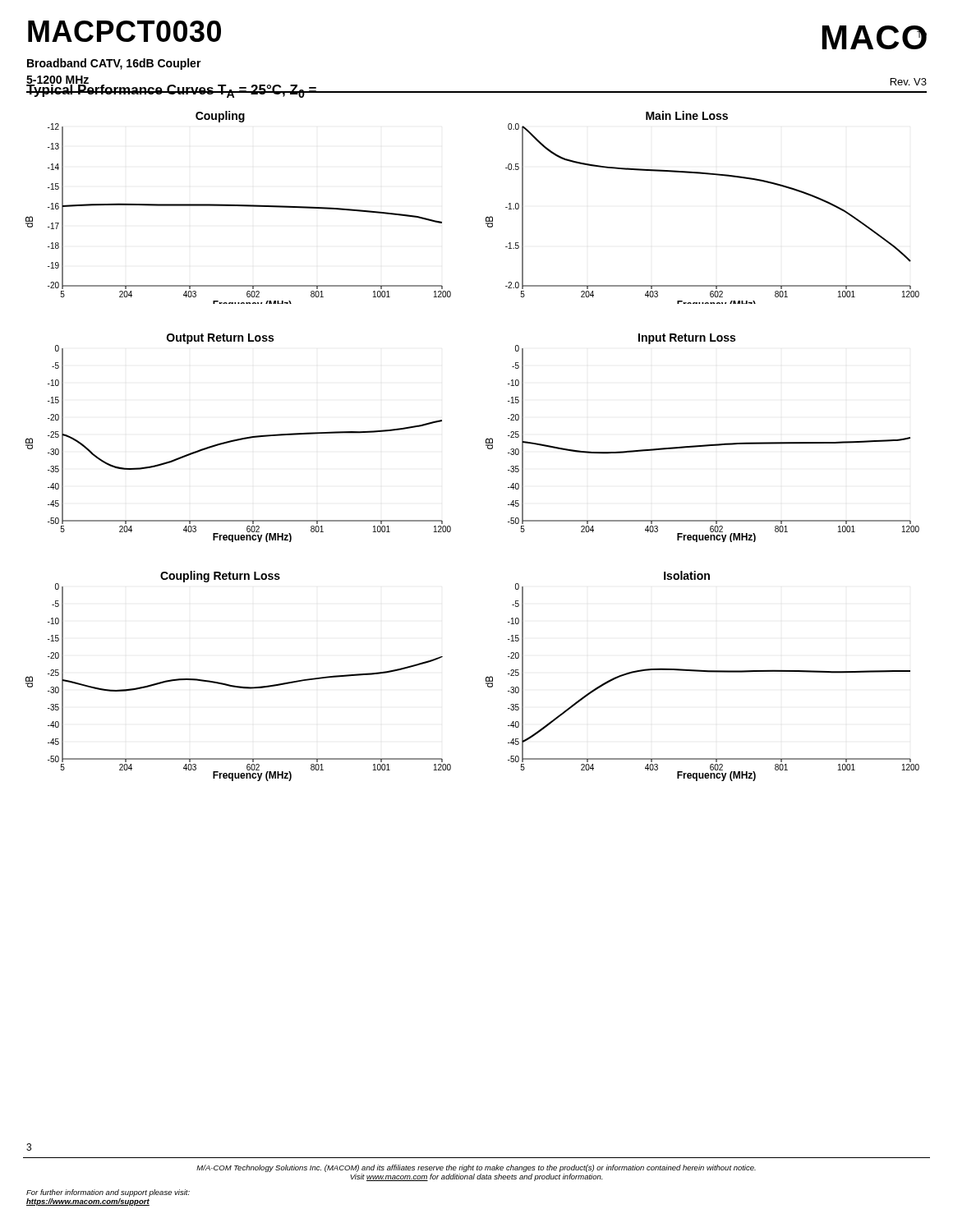The height and width of the screenshot is (1232, 953).
Task: Find the block on this page that starts "M/A-COM Technology Solutions Inc."
Action: pos(476,1172)
